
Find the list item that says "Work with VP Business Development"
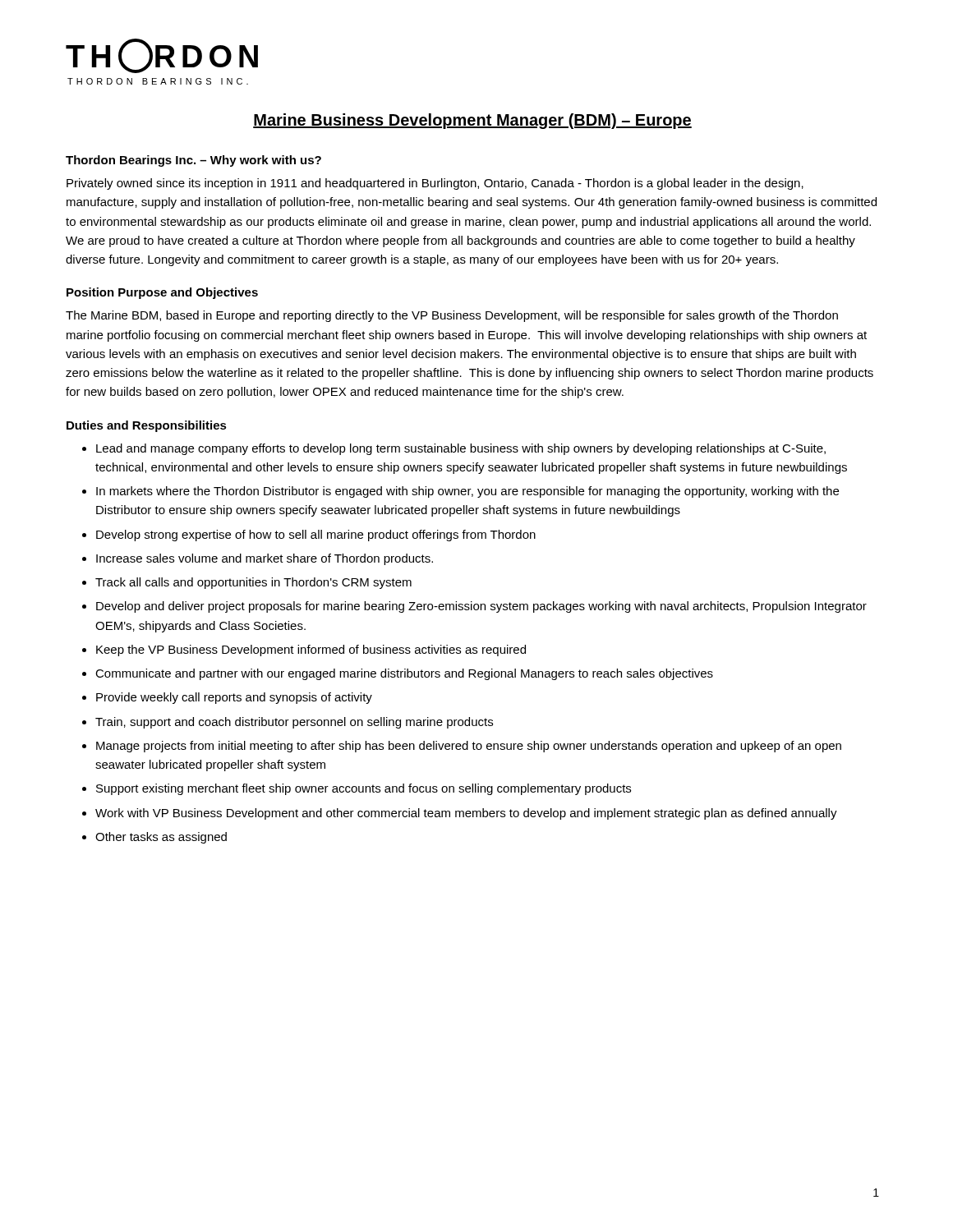(466, 812)
